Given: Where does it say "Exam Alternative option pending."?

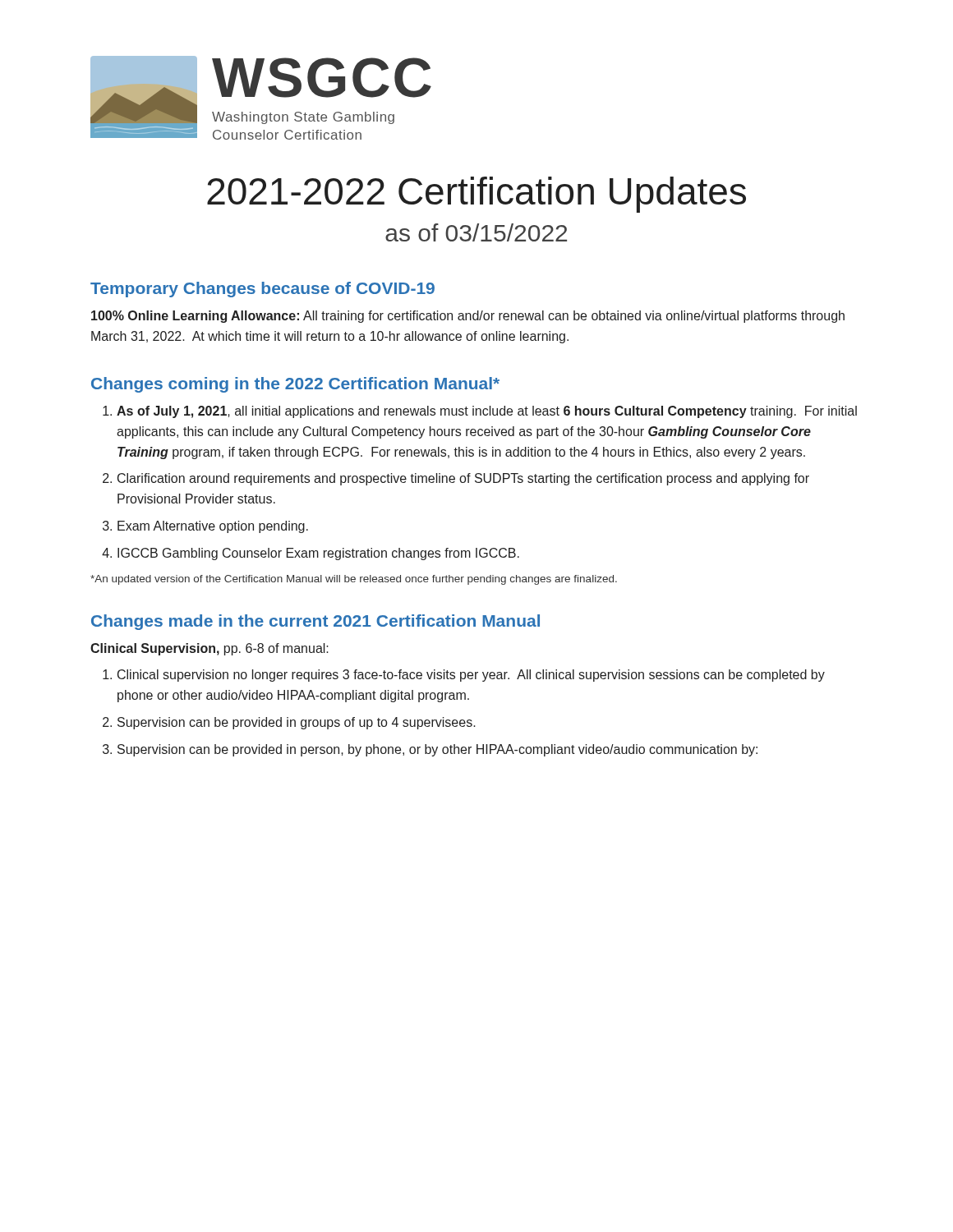Looking at the screenshot, I should click(x=213, y=526).
